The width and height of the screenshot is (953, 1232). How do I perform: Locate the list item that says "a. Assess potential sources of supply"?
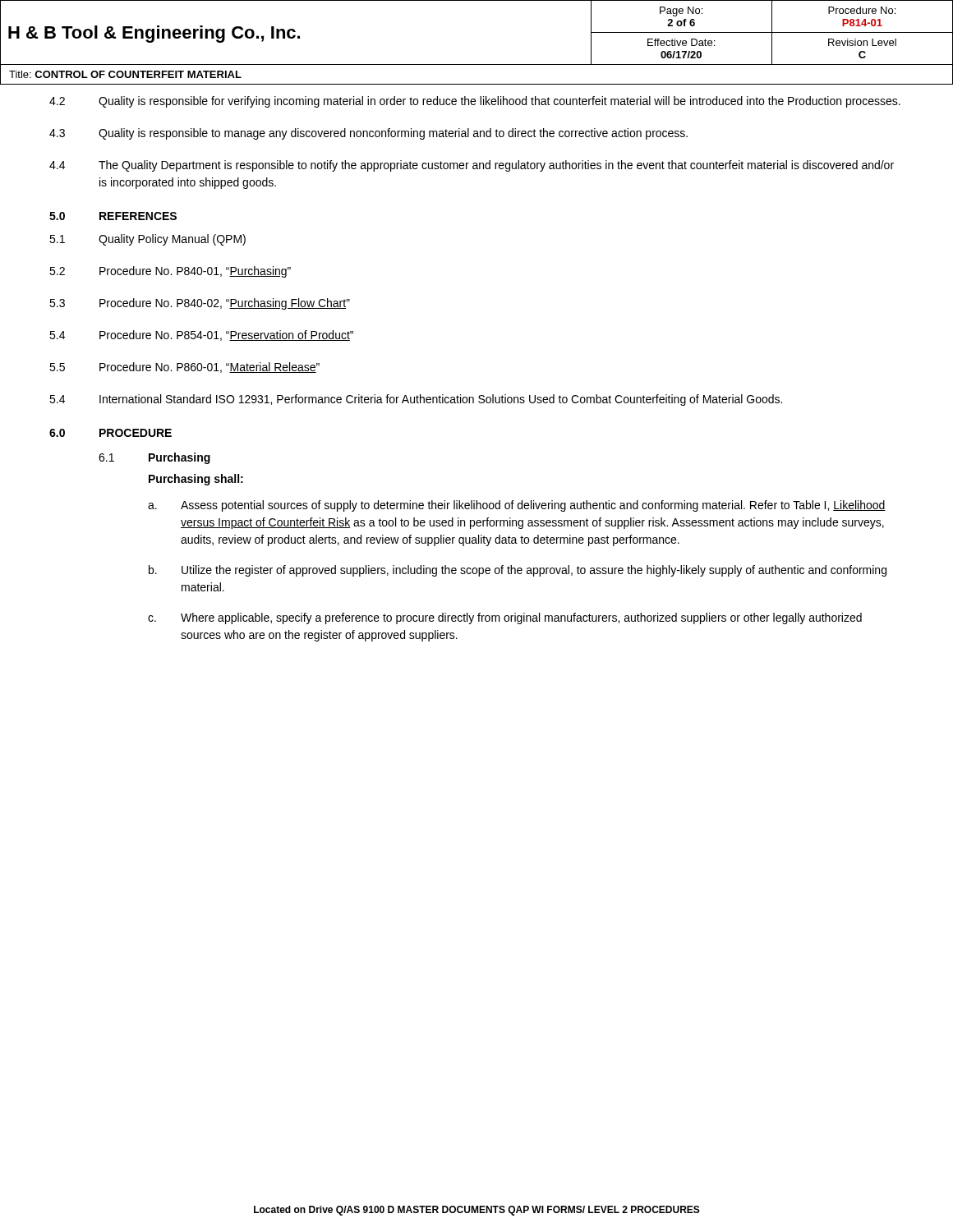point(526,523)
